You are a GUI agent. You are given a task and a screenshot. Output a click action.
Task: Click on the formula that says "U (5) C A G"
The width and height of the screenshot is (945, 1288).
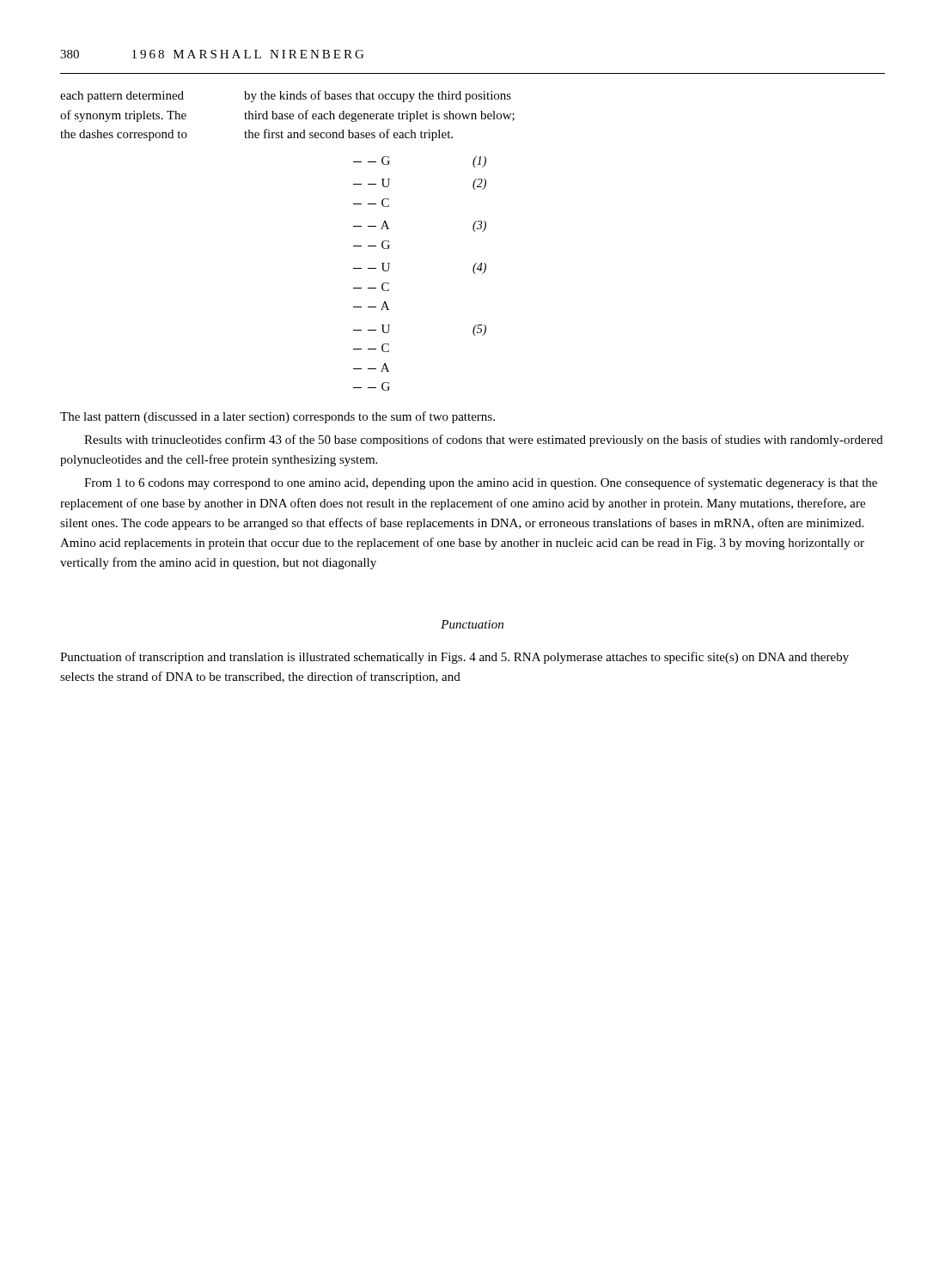click(x=384, y=330)
